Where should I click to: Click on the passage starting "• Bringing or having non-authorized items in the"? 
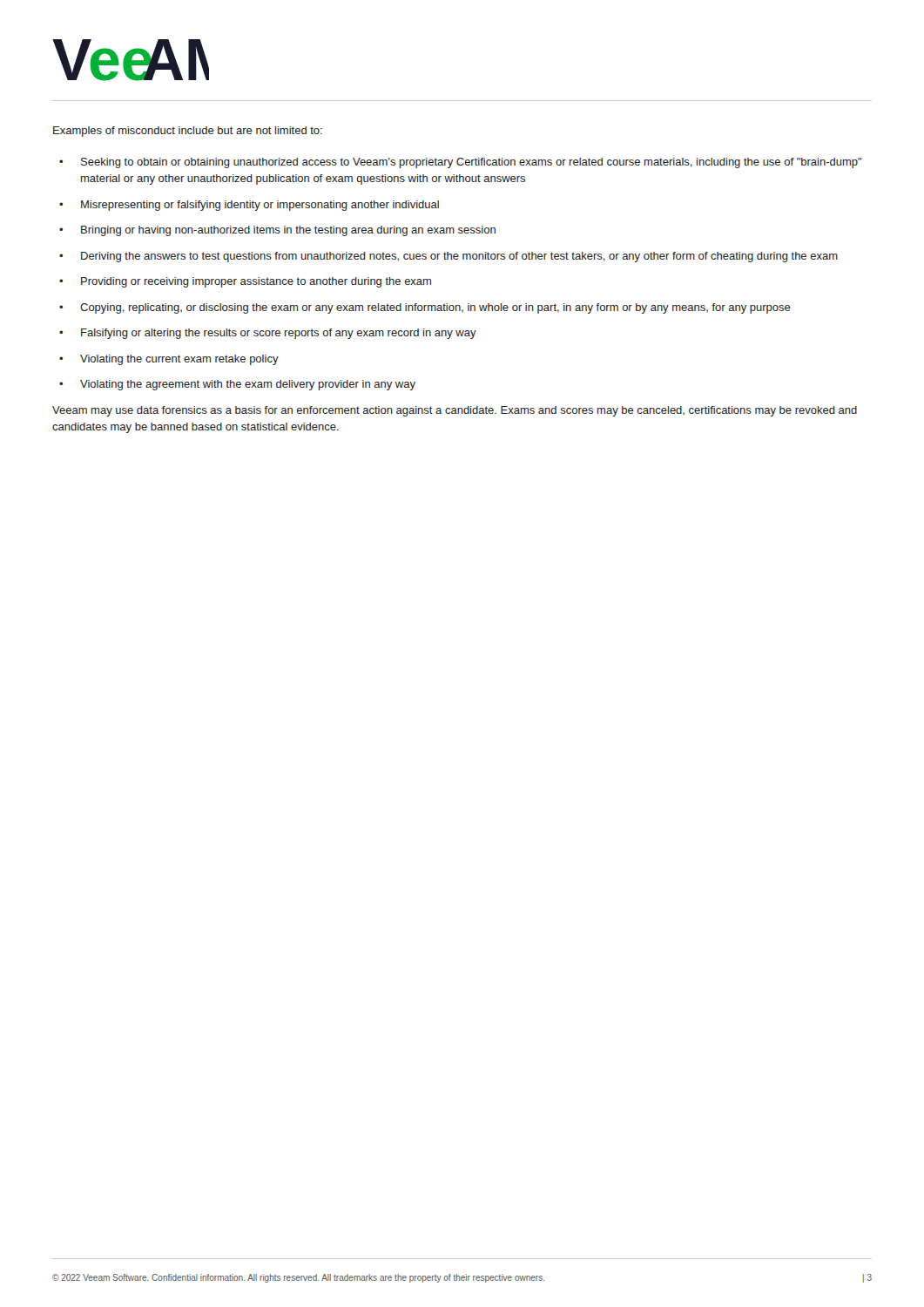click(x=465, y=230)
